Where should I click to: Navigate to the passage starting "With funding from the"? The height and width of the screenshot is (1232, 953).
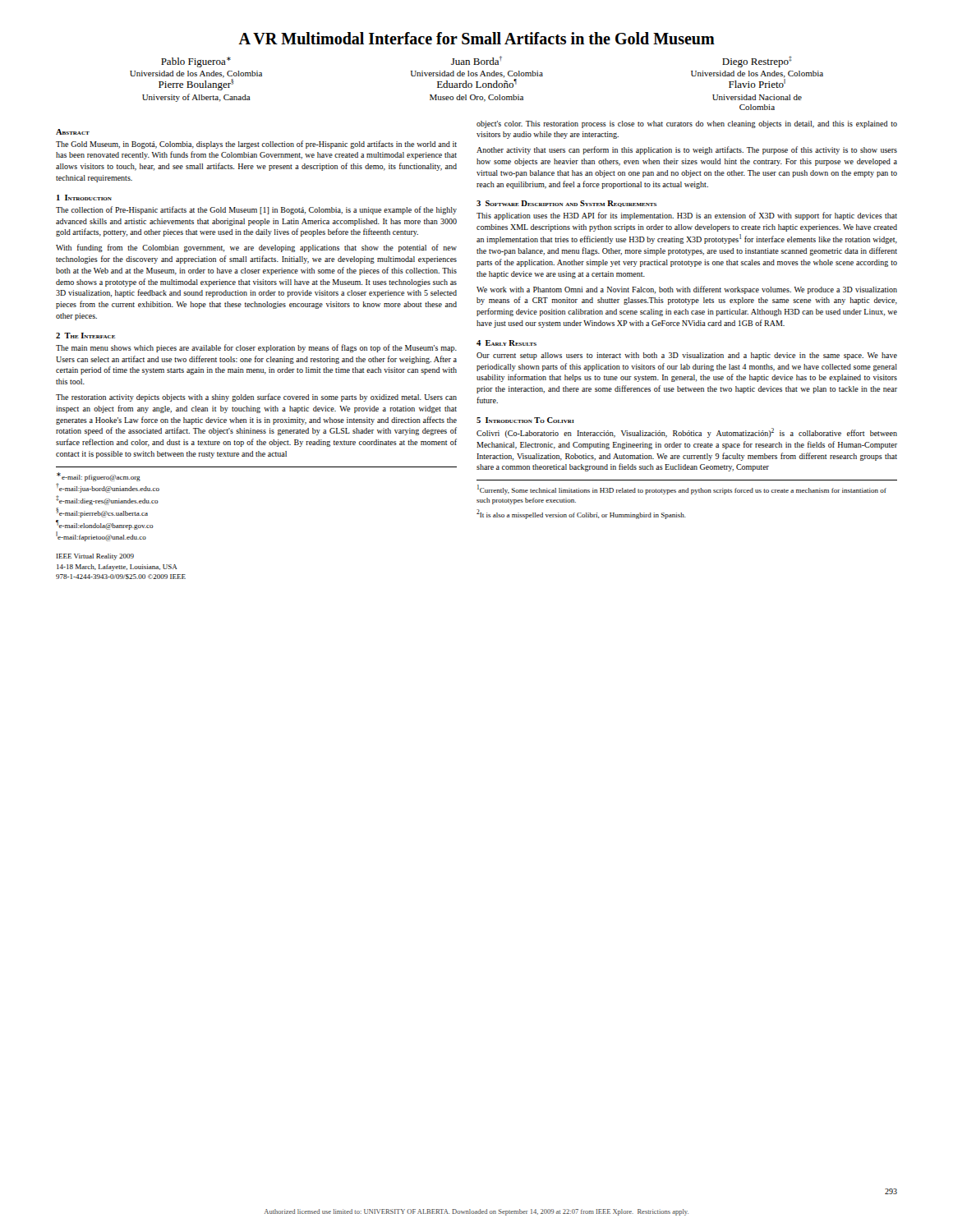256,282
